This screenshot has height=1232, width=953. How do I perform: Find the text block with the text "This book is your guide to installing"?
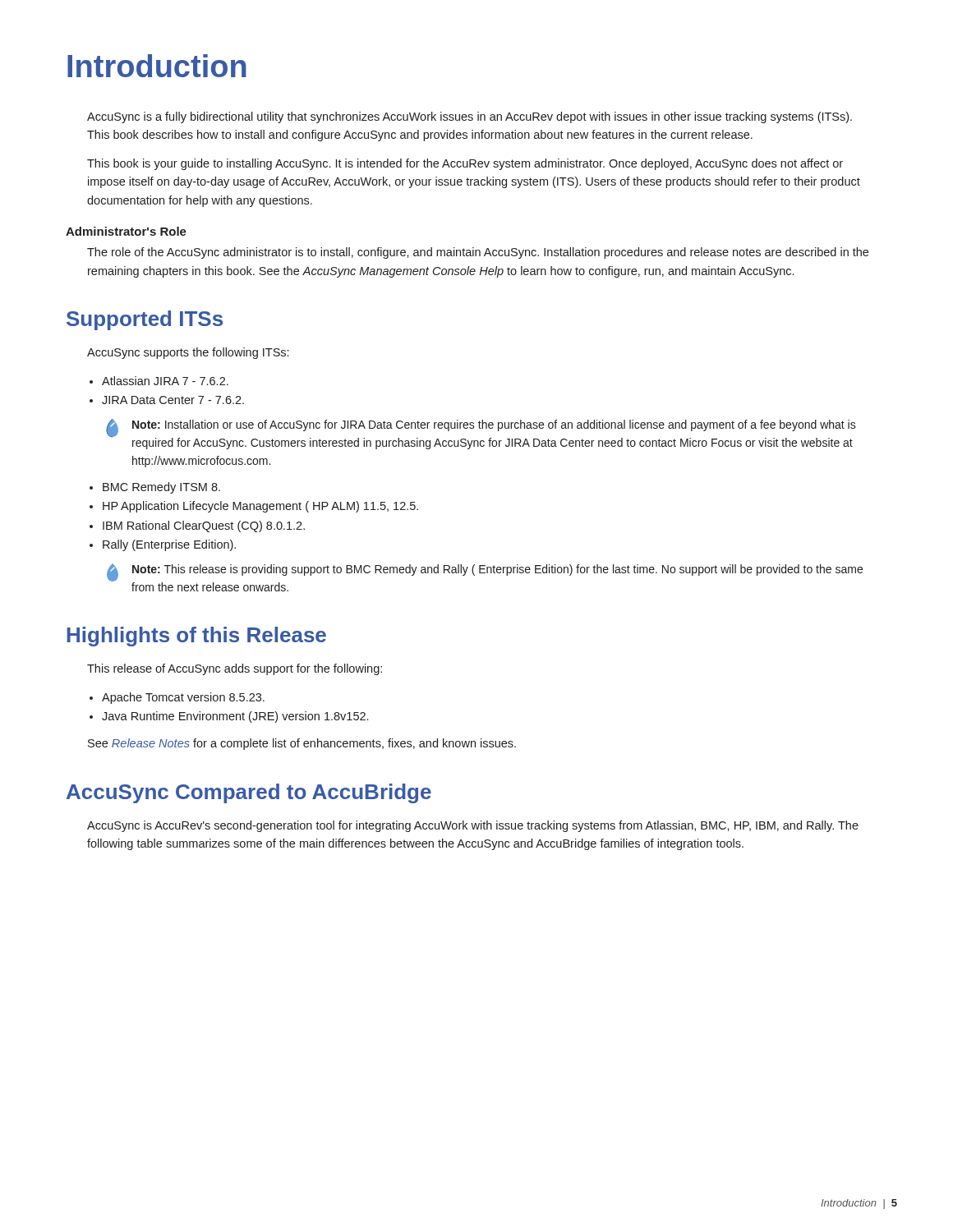click(468, 182)
